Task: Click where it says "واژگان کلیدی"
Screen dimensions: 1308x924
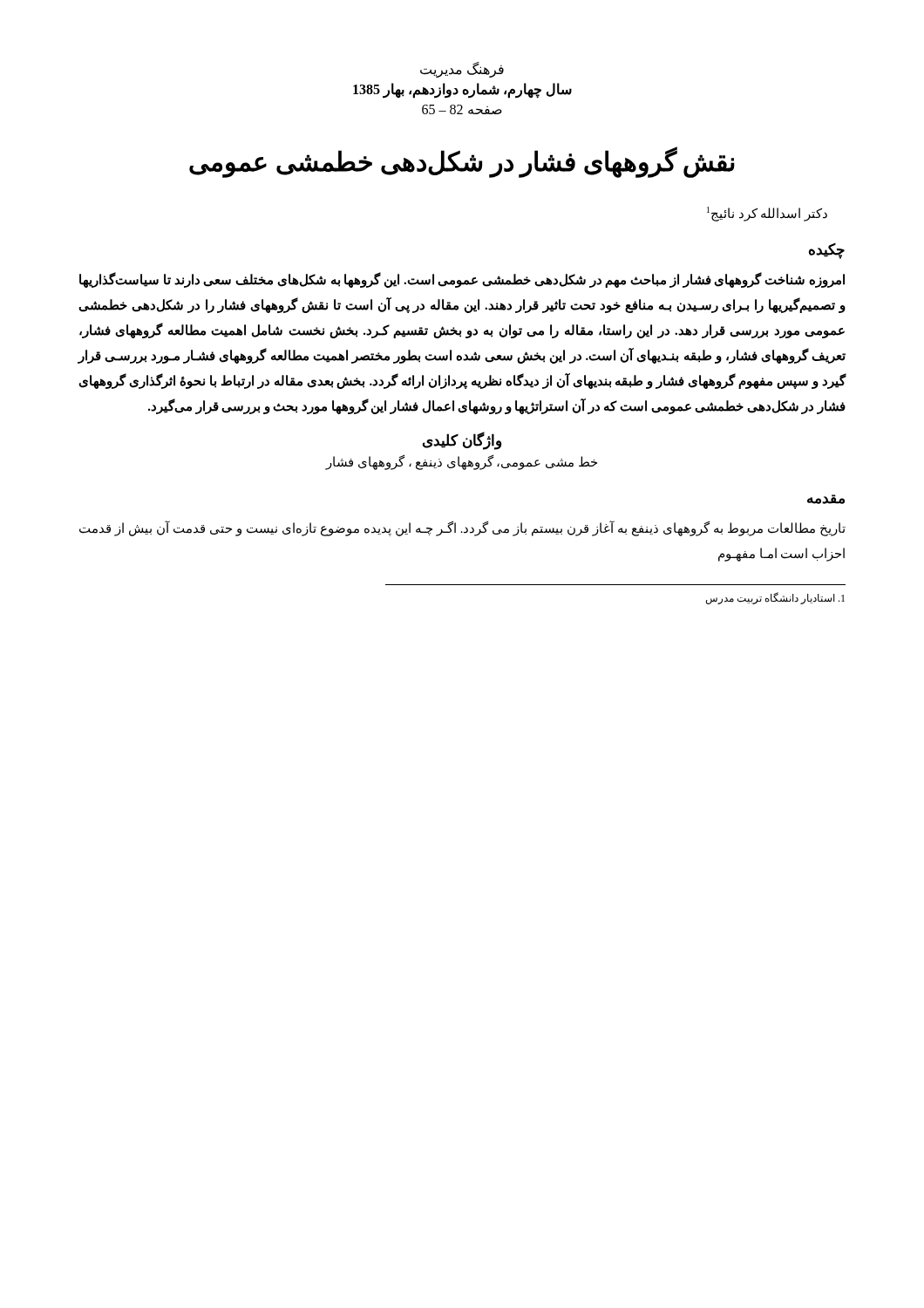Action: (462, 441)
